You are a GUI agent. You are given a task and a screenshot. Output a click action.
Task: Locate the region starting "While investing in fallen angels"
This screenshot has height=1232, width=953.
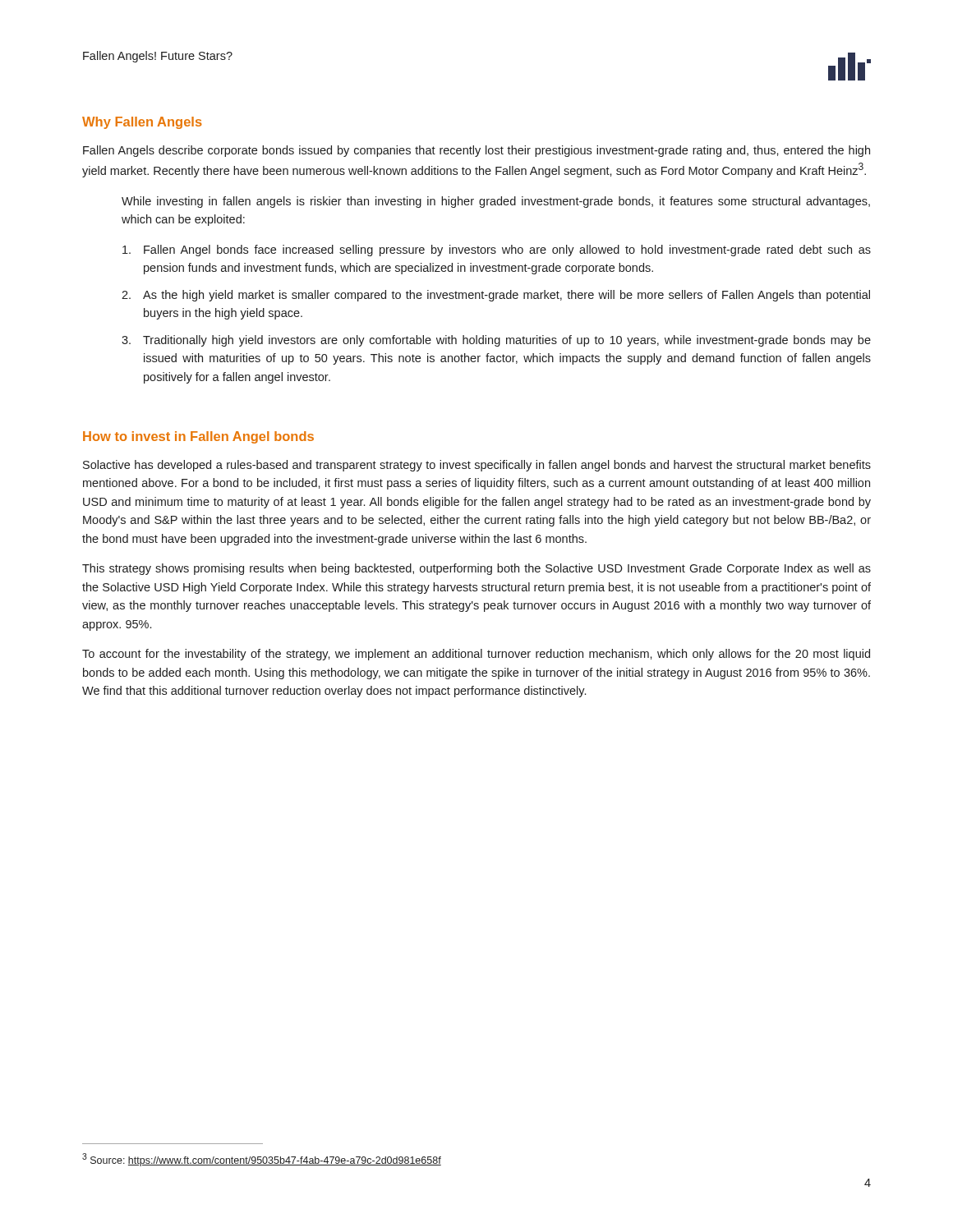coord(496,210)
